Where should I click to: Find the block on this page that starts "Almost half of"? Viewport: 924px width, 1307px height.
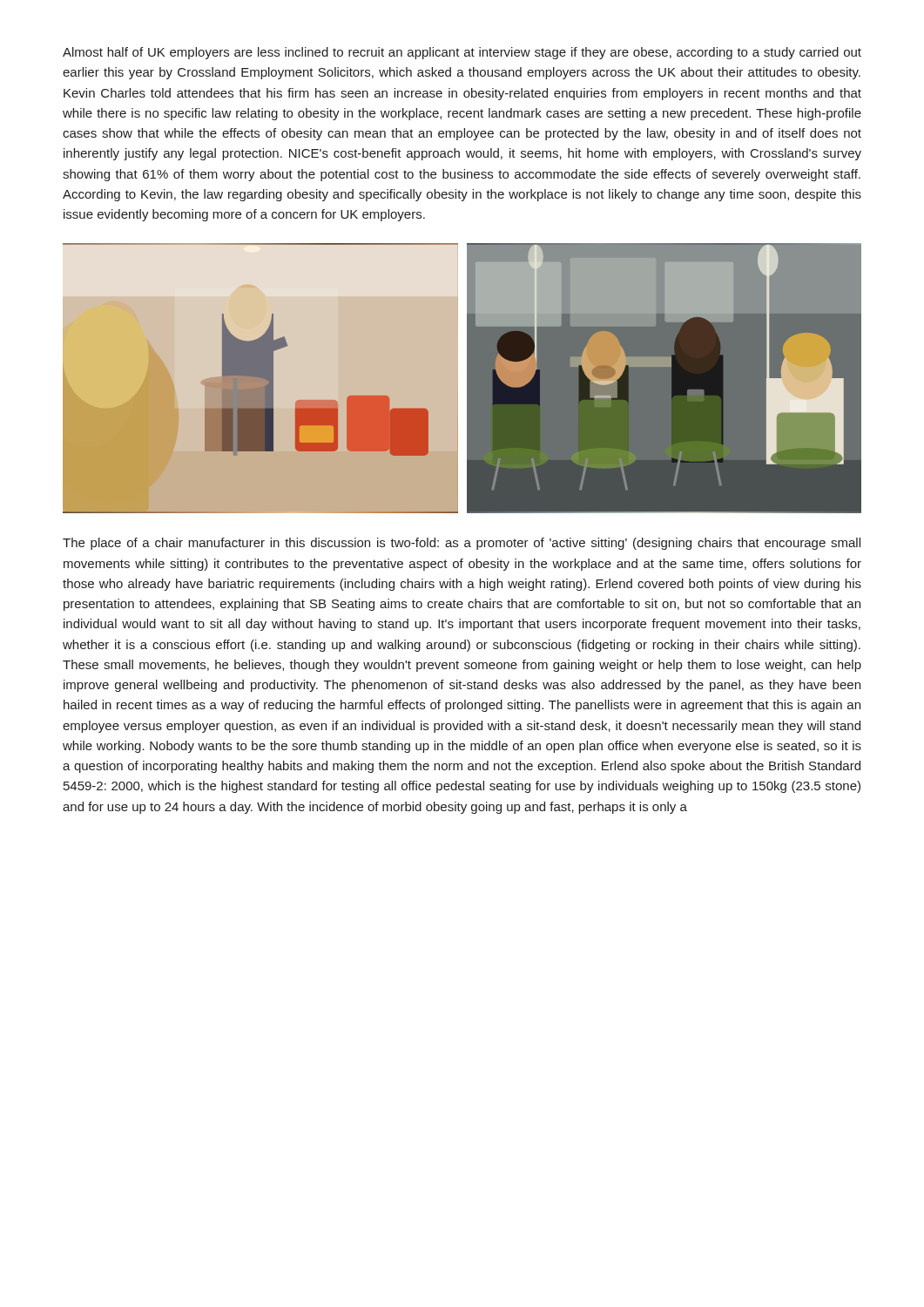point(462,133)
